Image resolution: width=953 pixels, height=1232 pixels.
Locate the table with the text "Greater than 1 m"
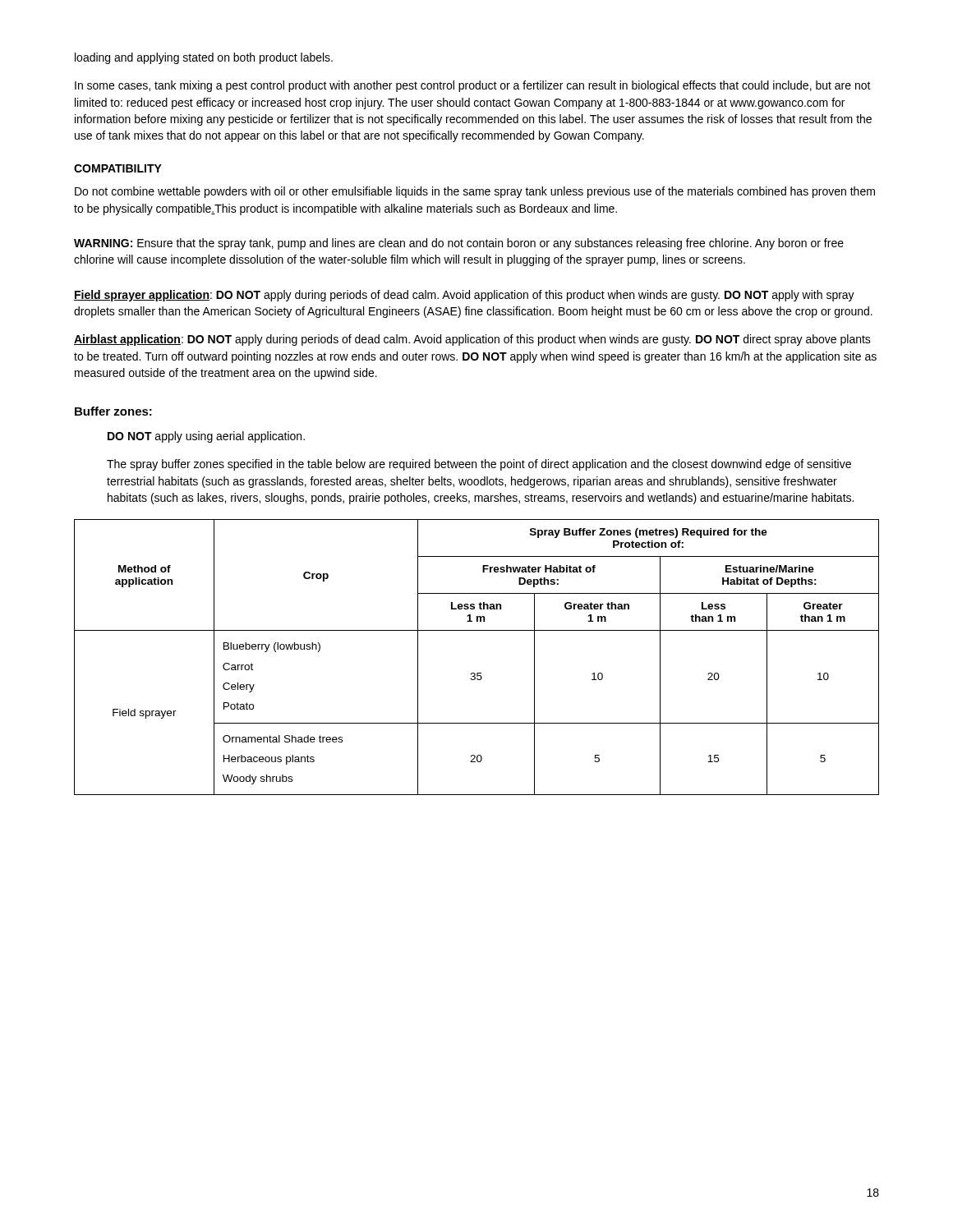[x=476, y=657]
